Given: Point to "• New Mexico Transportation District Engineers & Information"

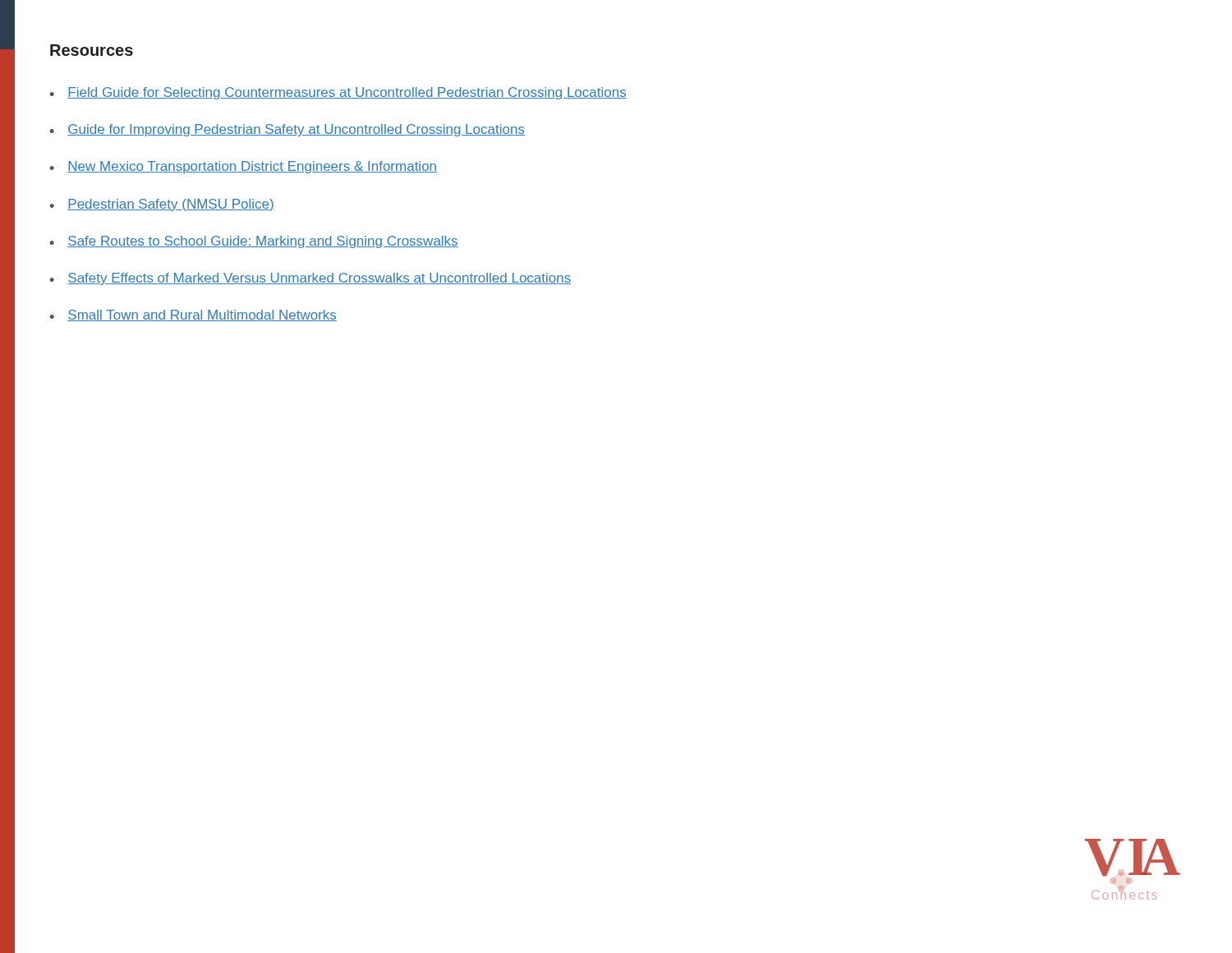Looking at the screenshot, I should coord(243,168).
